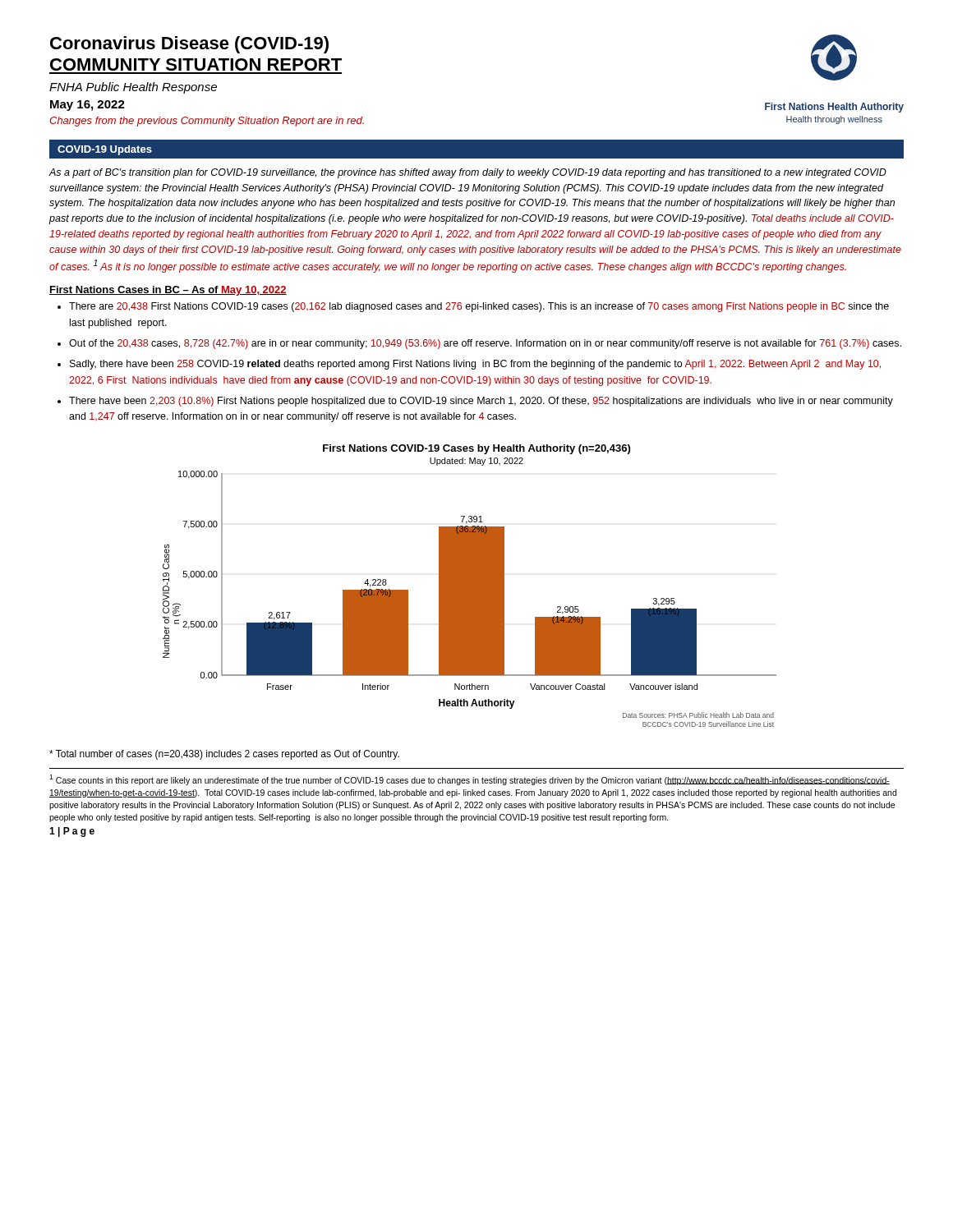Image resolution: width=953 pixels, height=1232 pixels.
Task: Select the region starting "Out of the"
Action: pyautogui.click(x=486, y=343)
